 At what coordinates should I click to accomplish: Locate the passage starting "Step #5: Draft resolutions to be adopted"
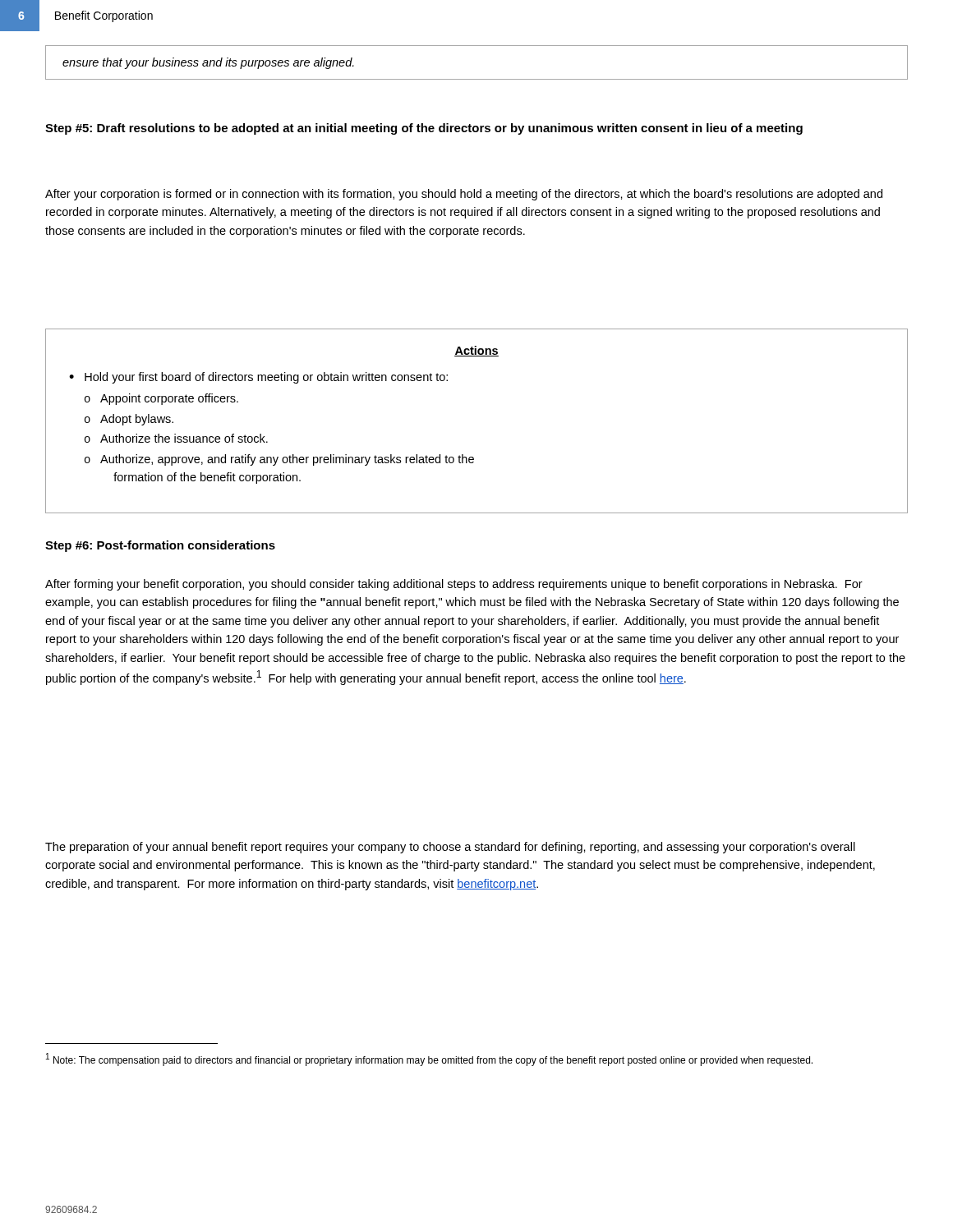(424, 128)
